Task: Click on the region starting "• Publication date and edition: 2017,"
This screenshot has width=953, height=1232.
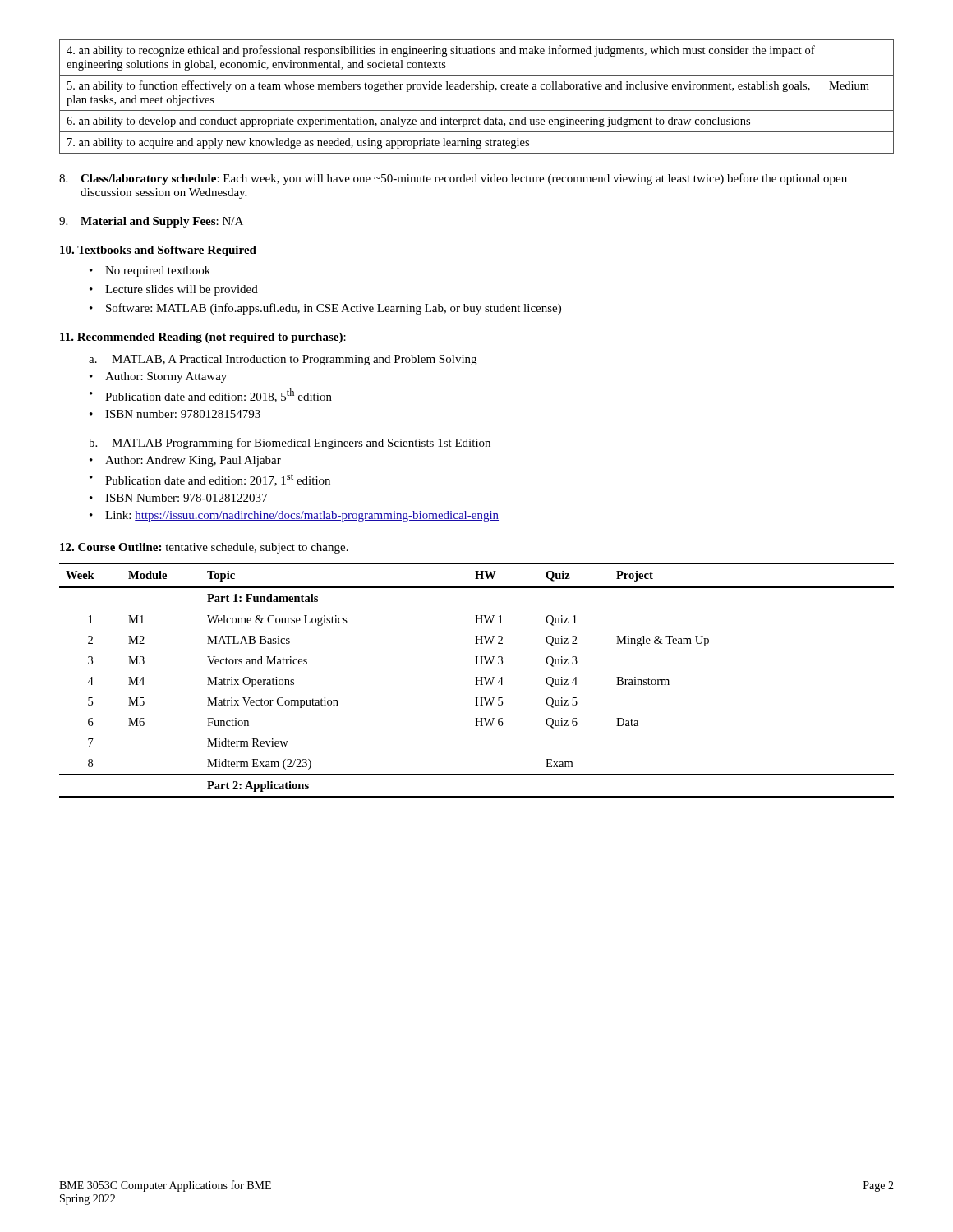Action: pos(210,479)
